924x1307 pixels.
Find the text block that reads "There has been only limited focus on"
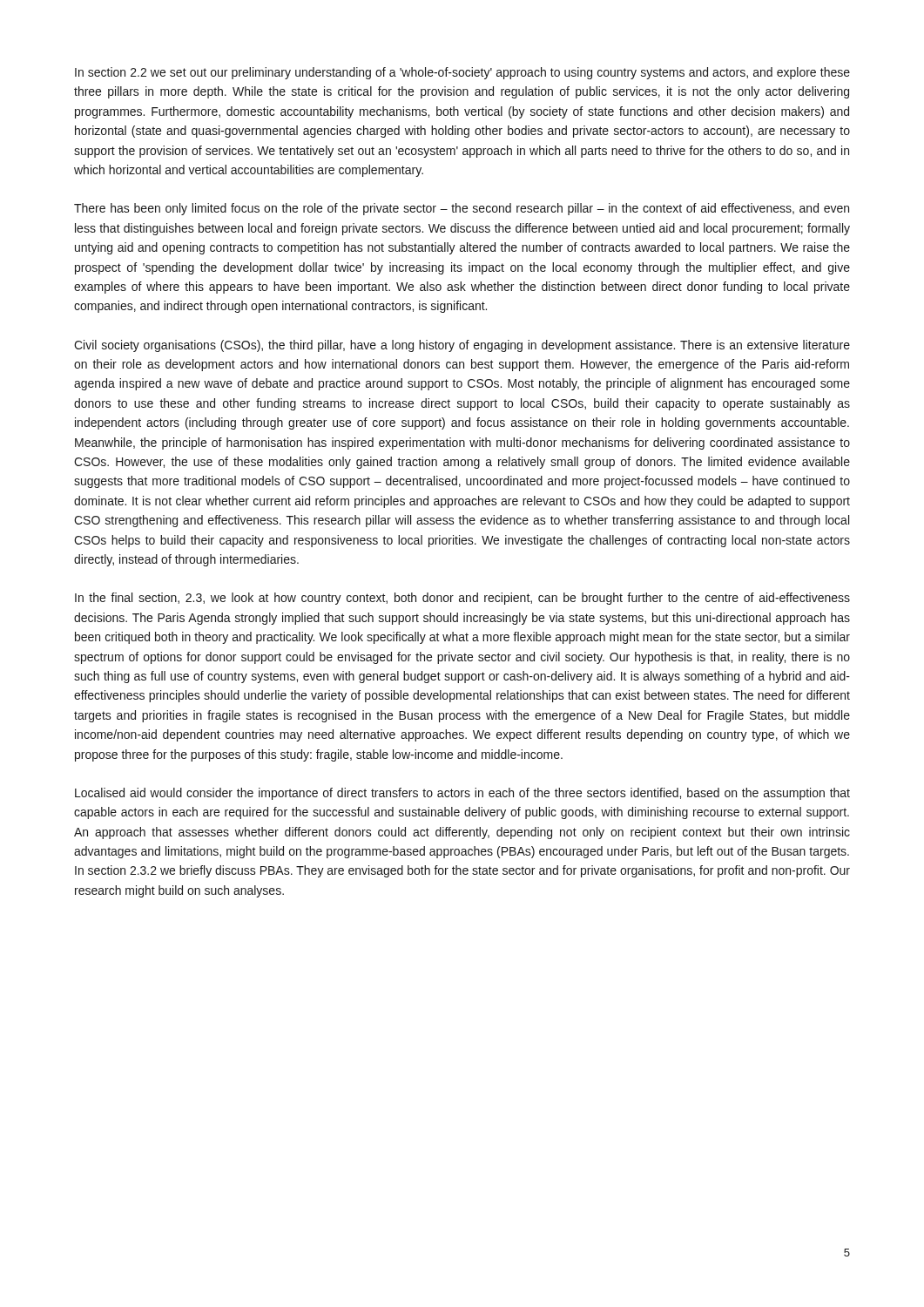tap(462, 257)
